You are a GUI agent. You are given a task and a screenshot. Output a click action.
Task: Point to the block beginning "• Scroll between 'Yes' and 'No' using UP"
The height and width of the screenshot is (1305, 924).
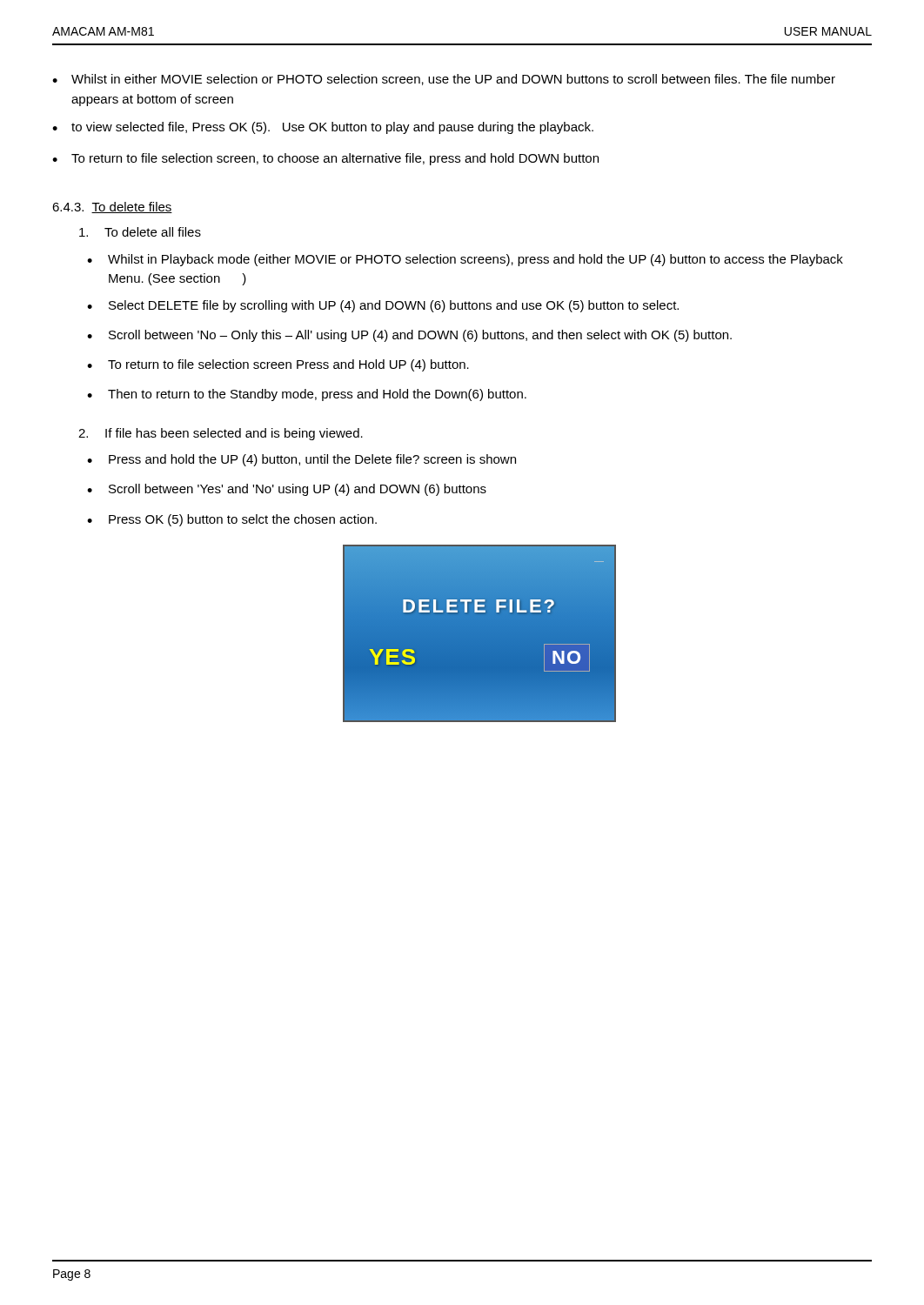click(x=479, y=491)
